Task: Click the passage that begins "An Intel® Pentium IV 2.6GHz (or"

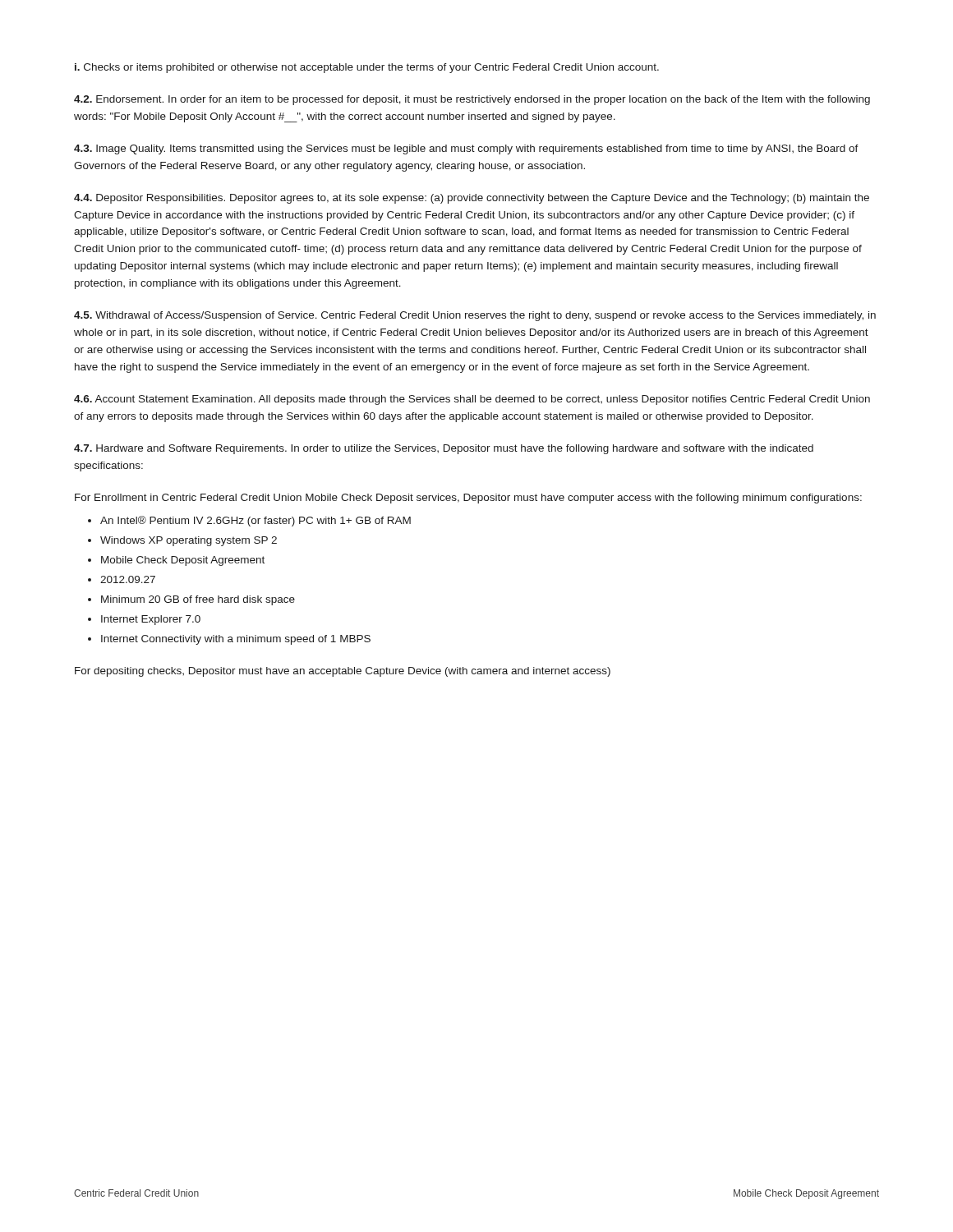Action: (256, 521)
